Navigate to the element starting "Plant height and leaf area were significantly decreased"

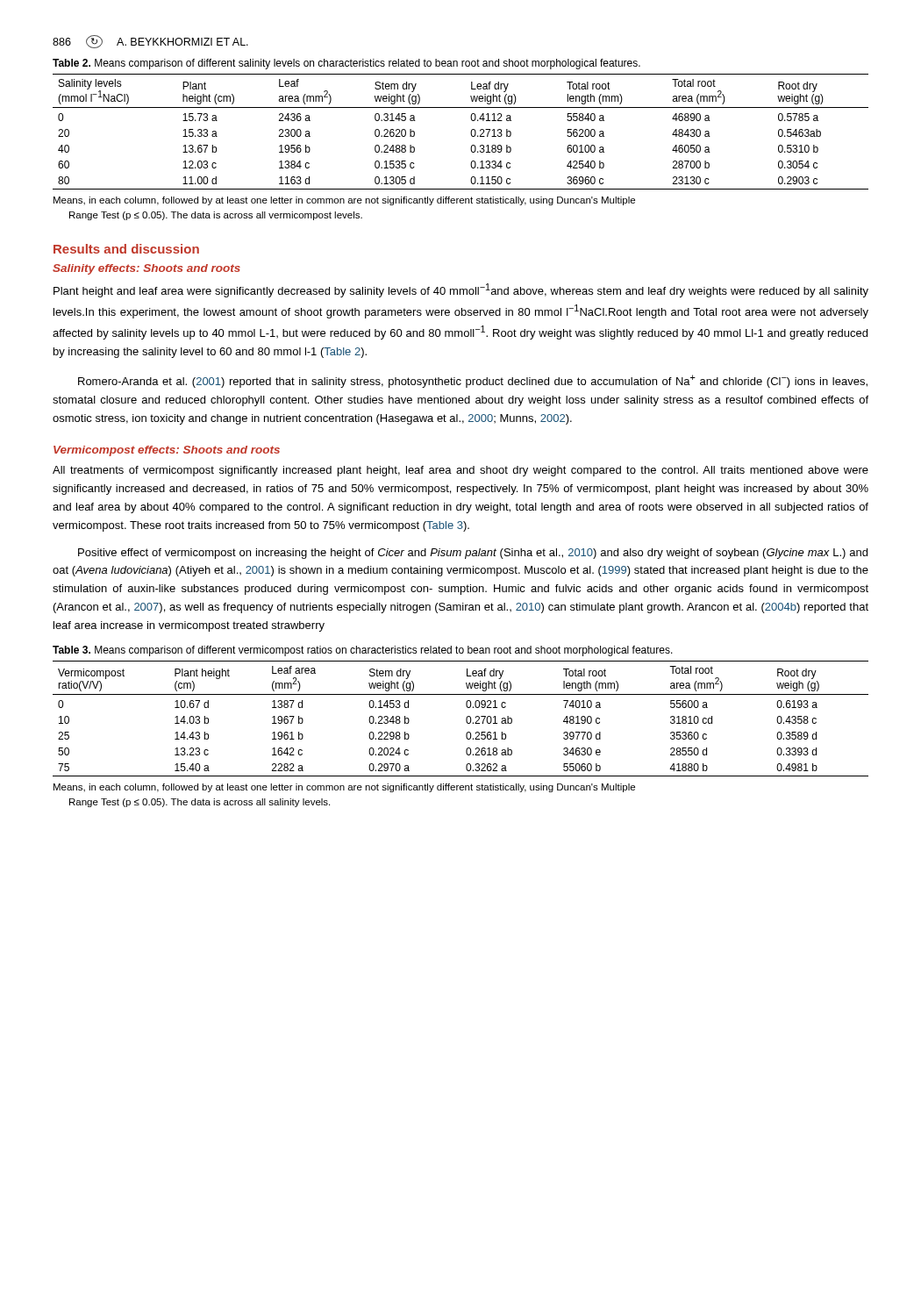point(460,320)
